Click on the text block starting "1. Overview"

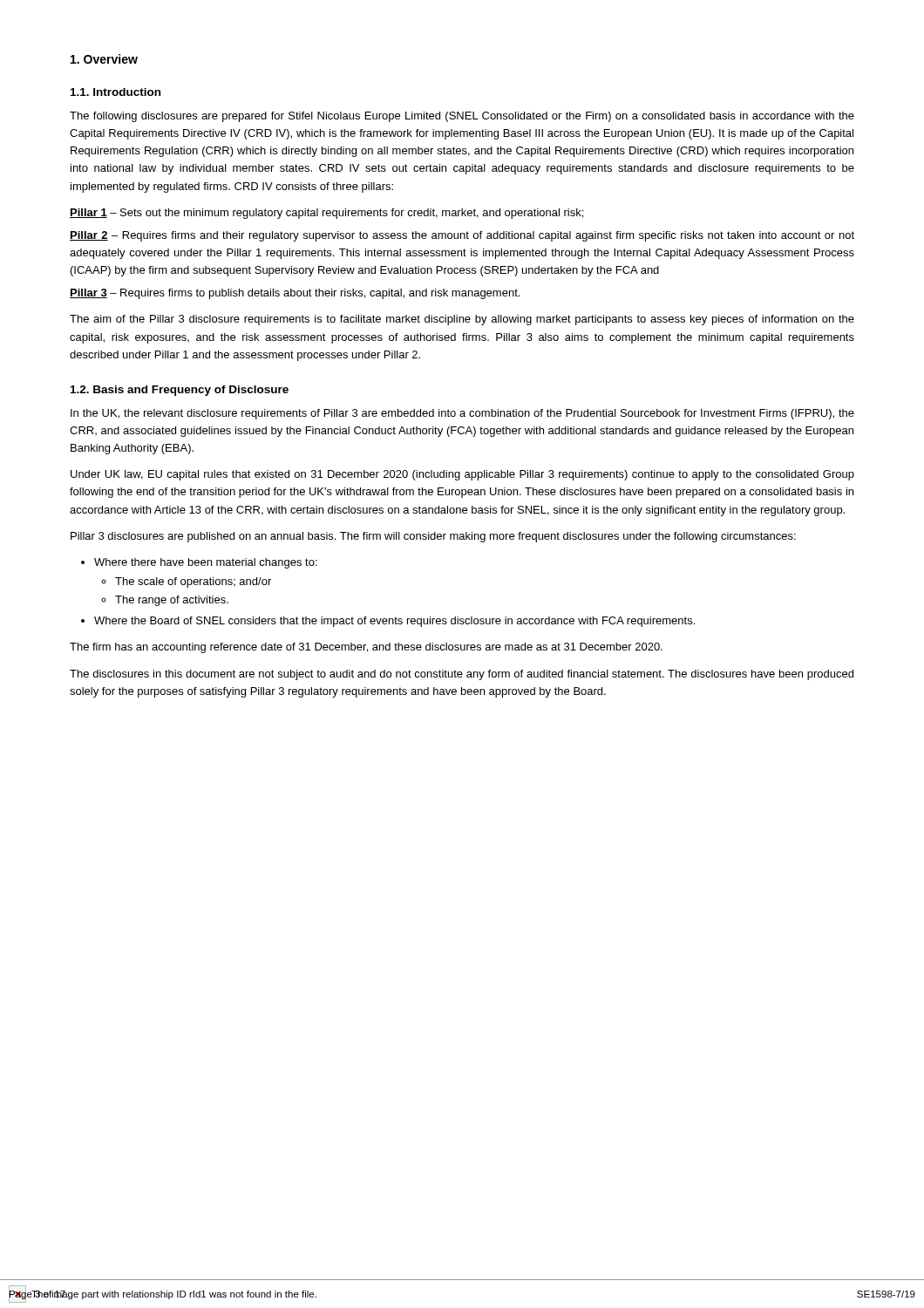pos(104,59)
